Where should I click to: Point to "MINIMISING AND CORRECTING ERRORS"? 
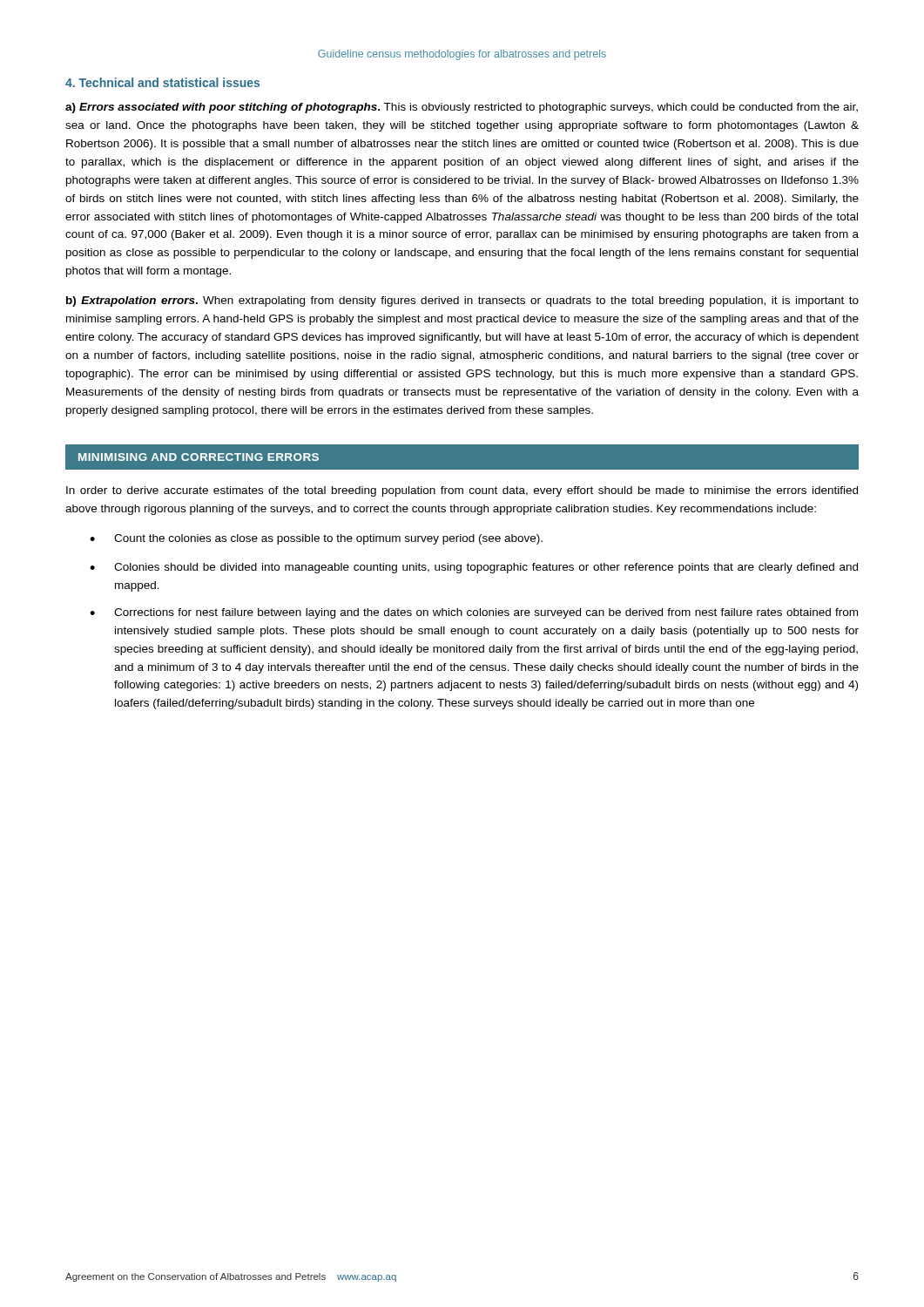tap(199, 457)
